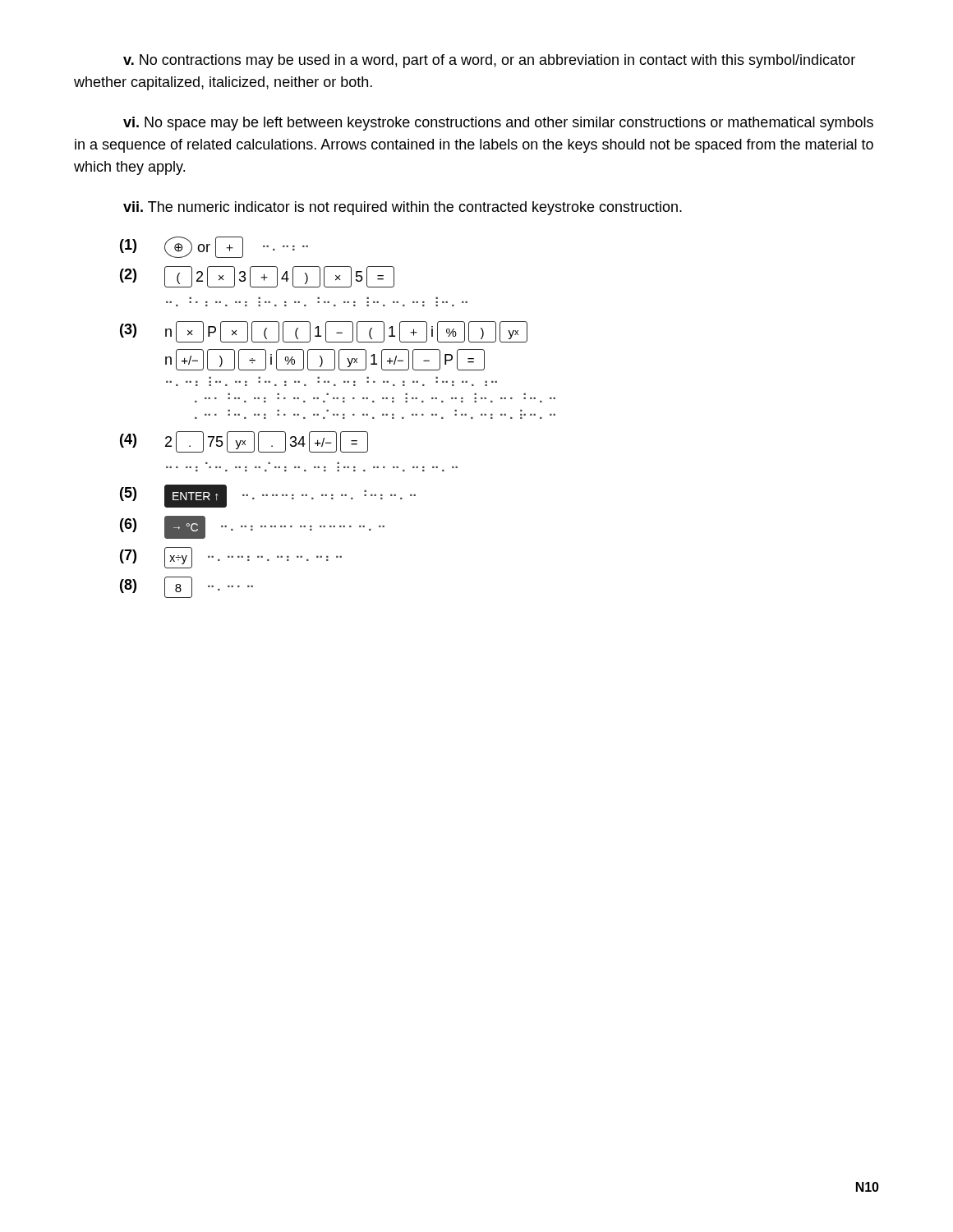Locate the element starting "(3) n × P × ( ("
Image resolution: width=953 pixels, height=1232 pixels.
tap(476, 332)
